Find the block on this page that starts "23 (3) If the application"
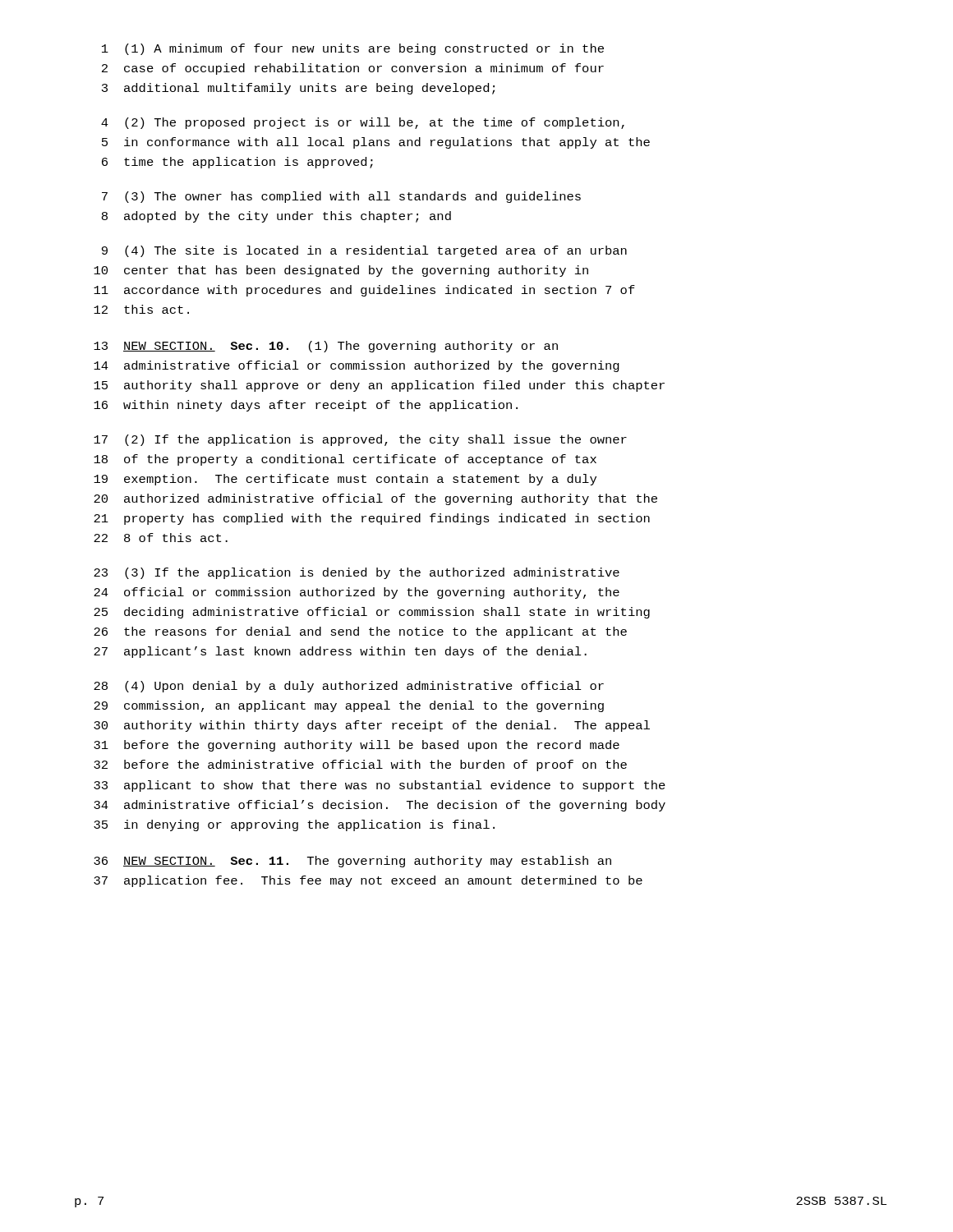 (x=481, y=613)
